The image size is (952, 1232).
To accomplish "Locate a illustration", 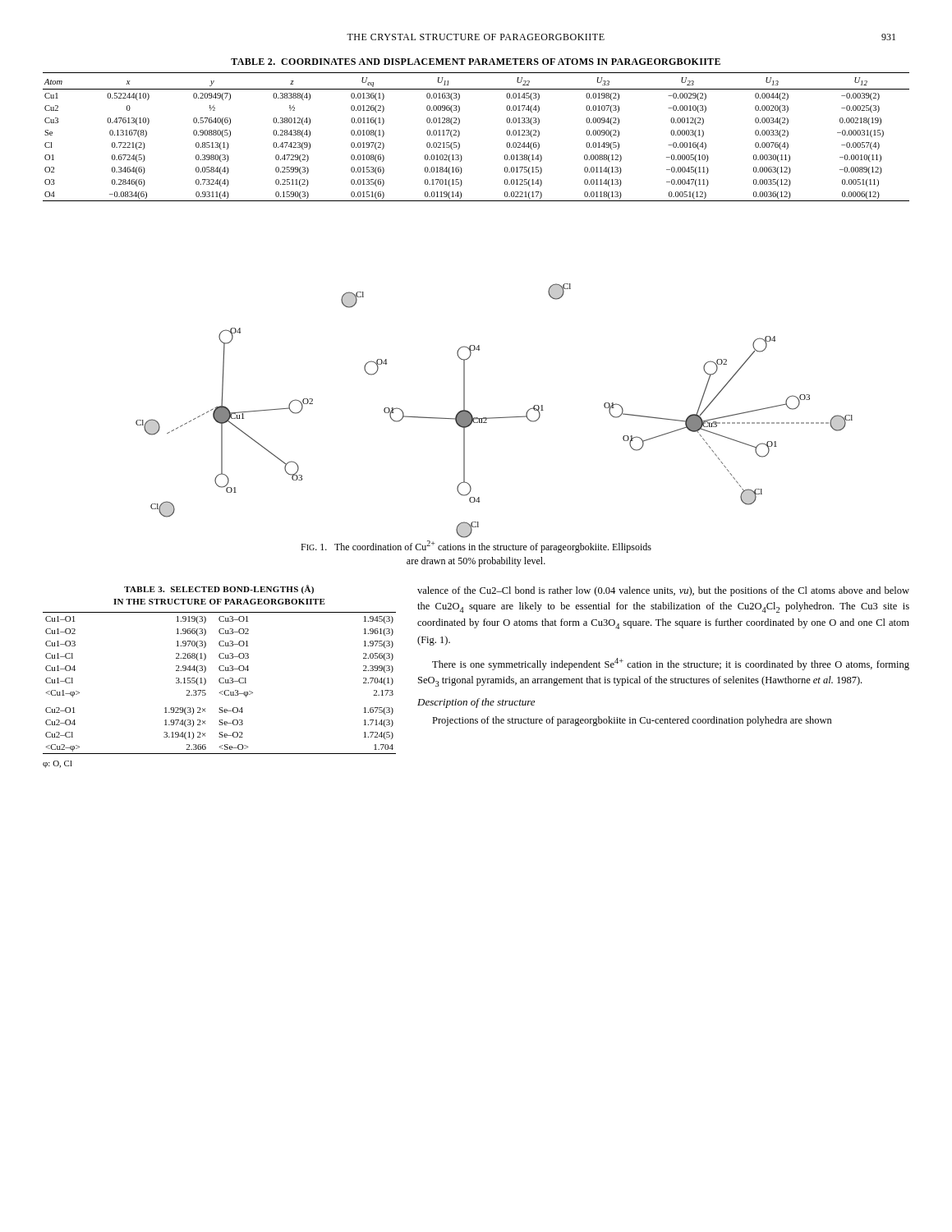I will (476, 392).
